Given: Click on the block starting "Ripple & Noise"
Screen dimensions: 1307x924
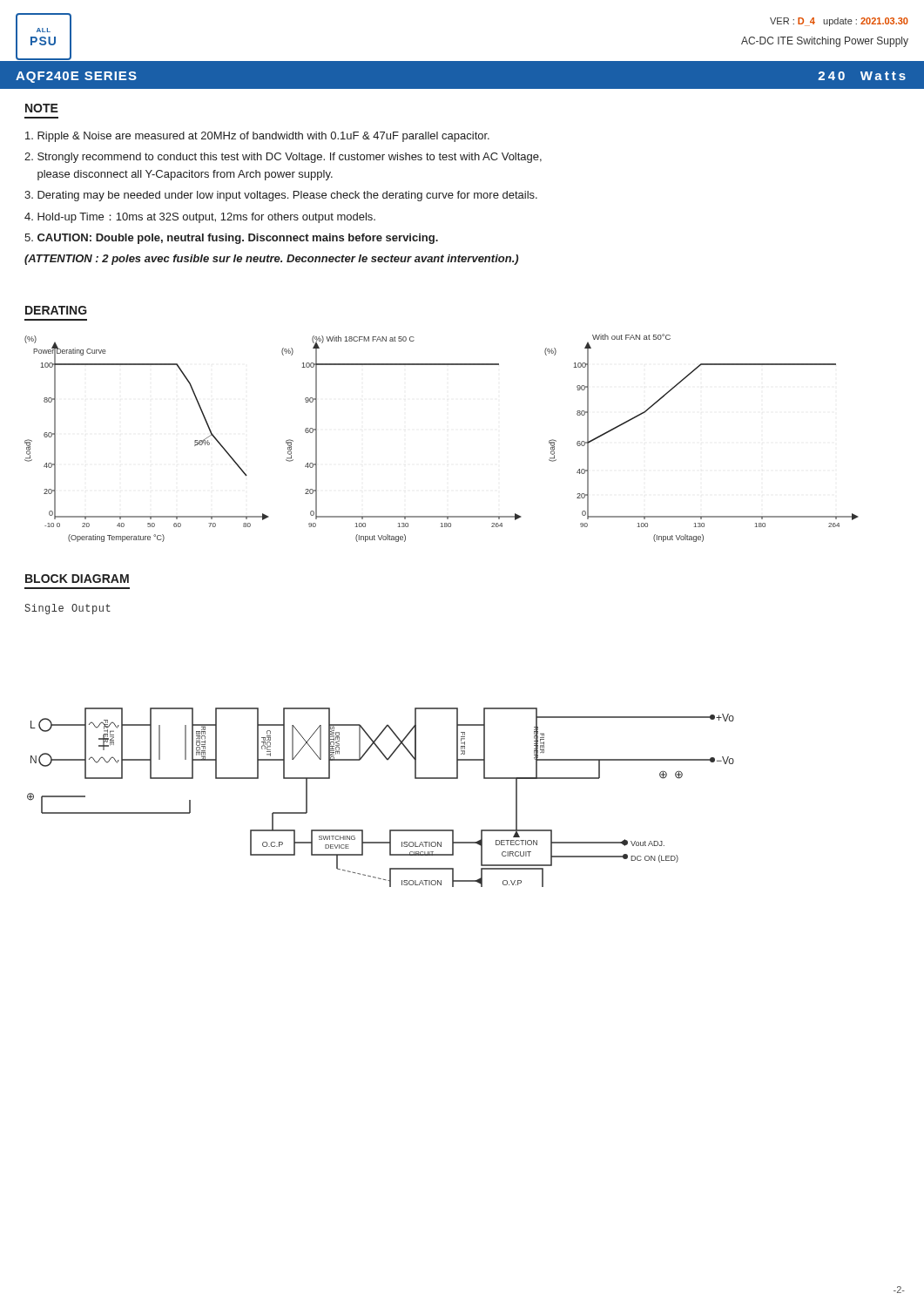Looking at the screenshot, I should pyautogui.click(x=257, y=136).
